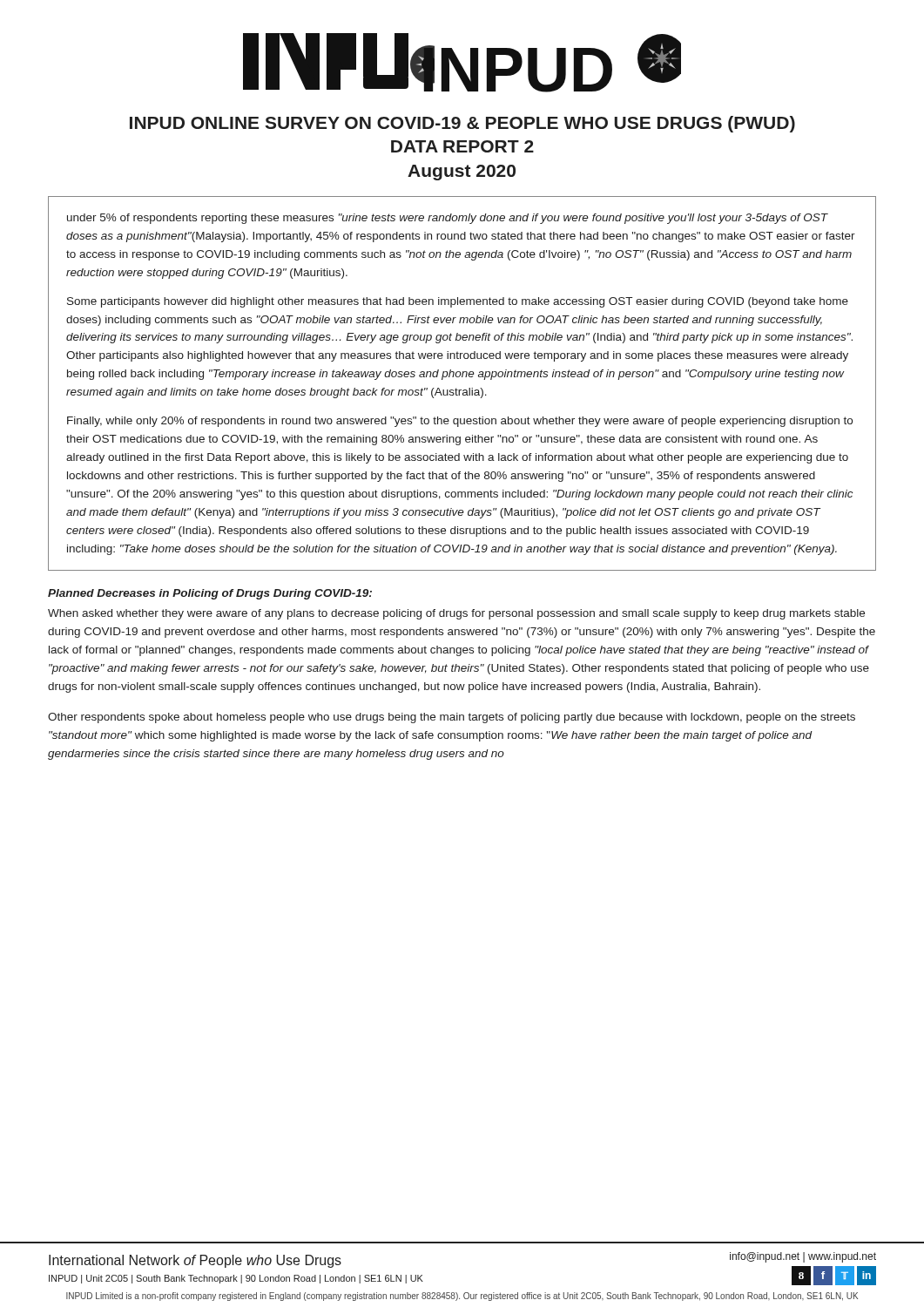Screen dimensions: 1307x924
Task: Select the block starting "INPUD ONLINE SURVEY ON COVID-19 &"
Action: pyautogui.click(x=462, y=146)
